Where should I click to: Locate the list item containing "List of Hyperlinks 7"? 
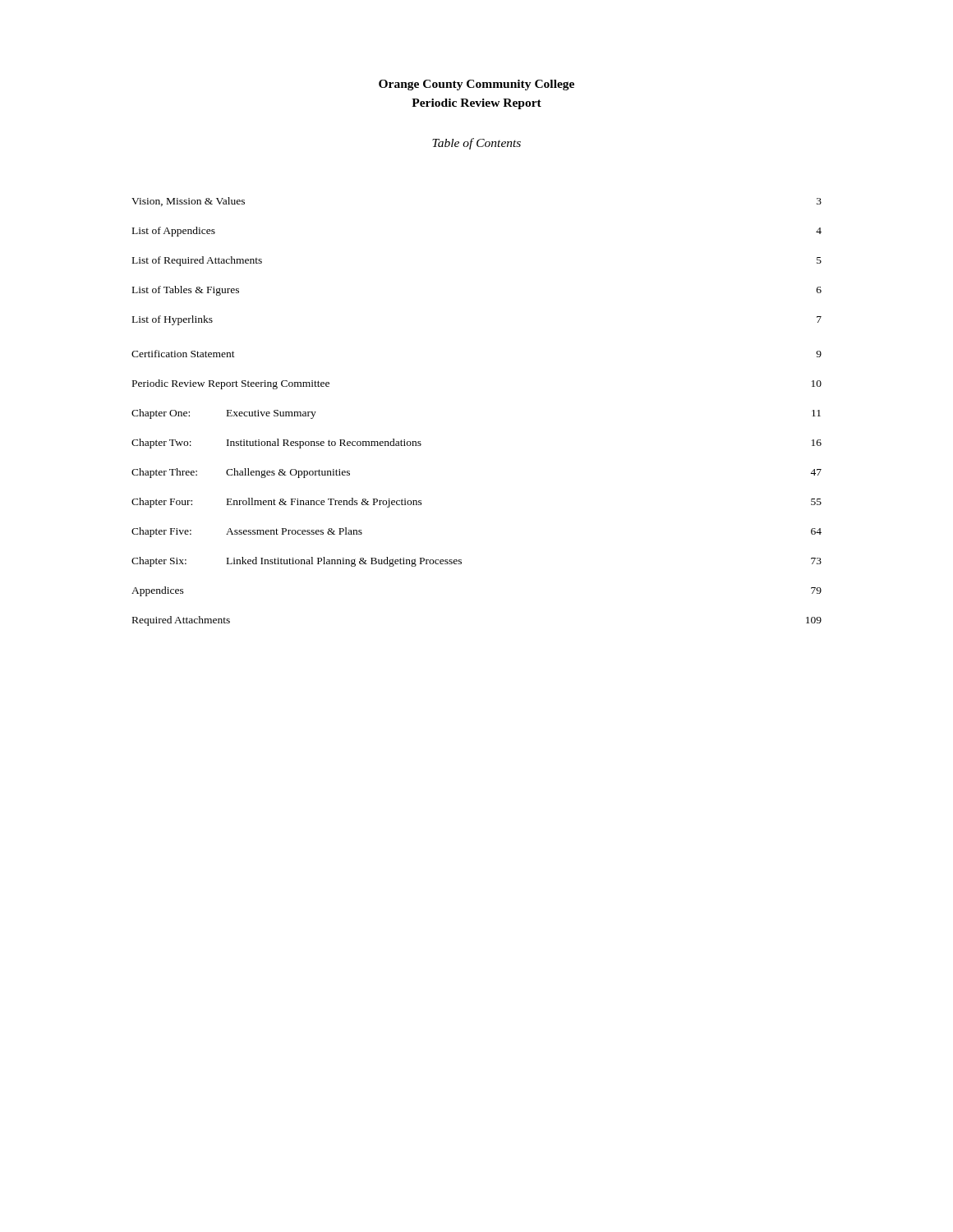click(x=178, y=320)
